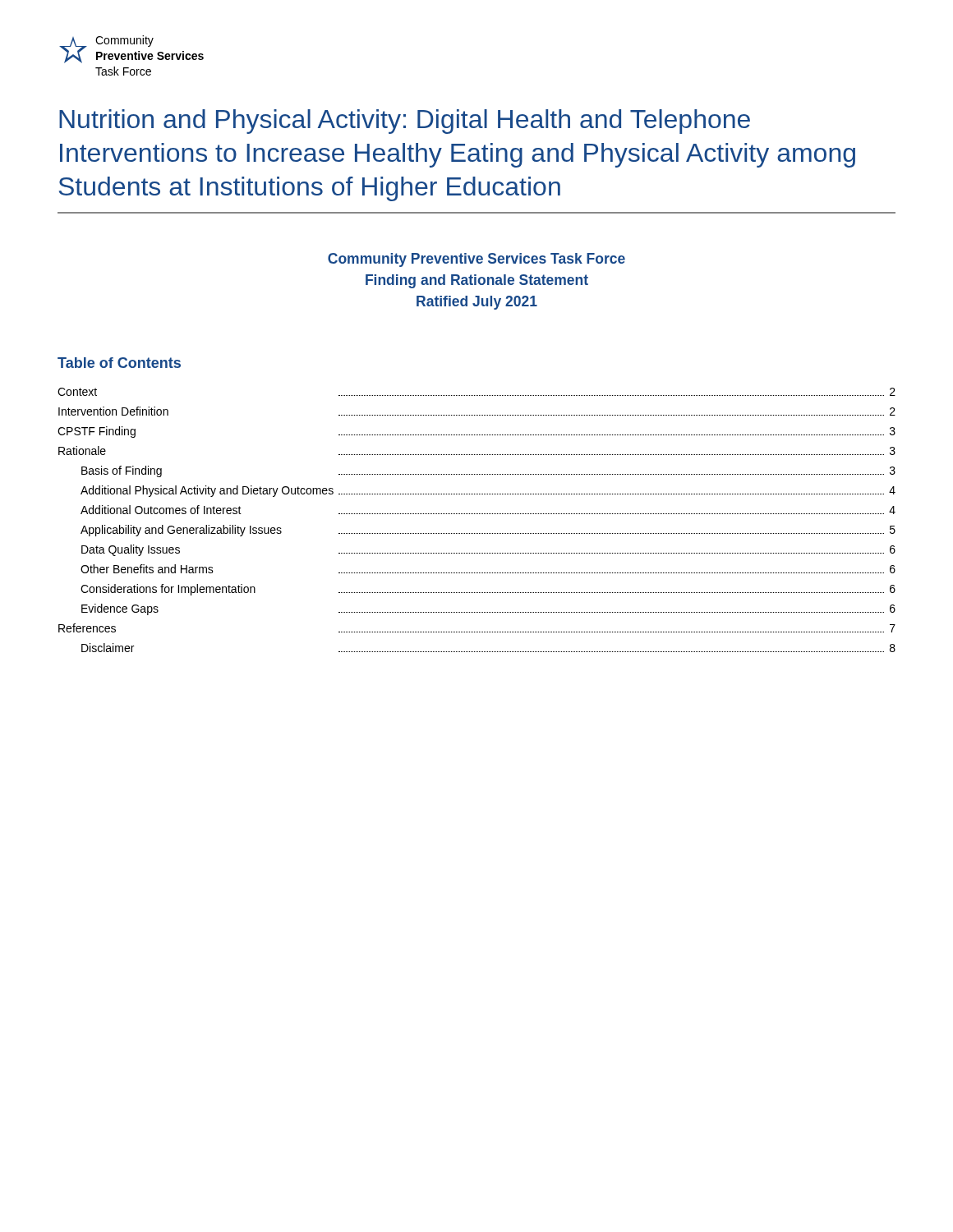953x1232 pixels.
Task: Navigate to the text starting "References 7"
Action: point(476,629)
